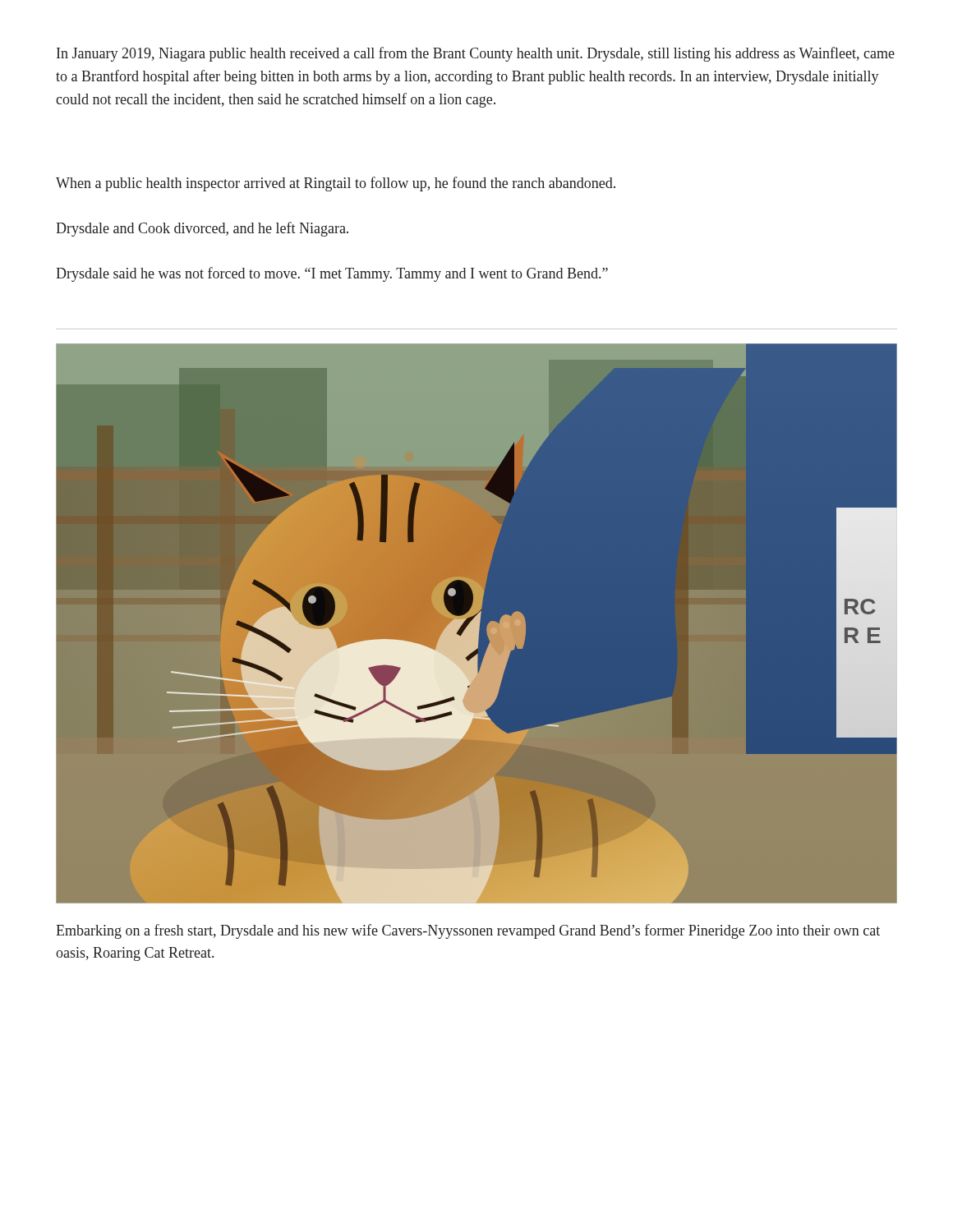Click on the text block starting "Embarking on a fresh start, Drysdale"
Image resolution: width=953 pixels, height=1232 pixels.
point(468,942)
